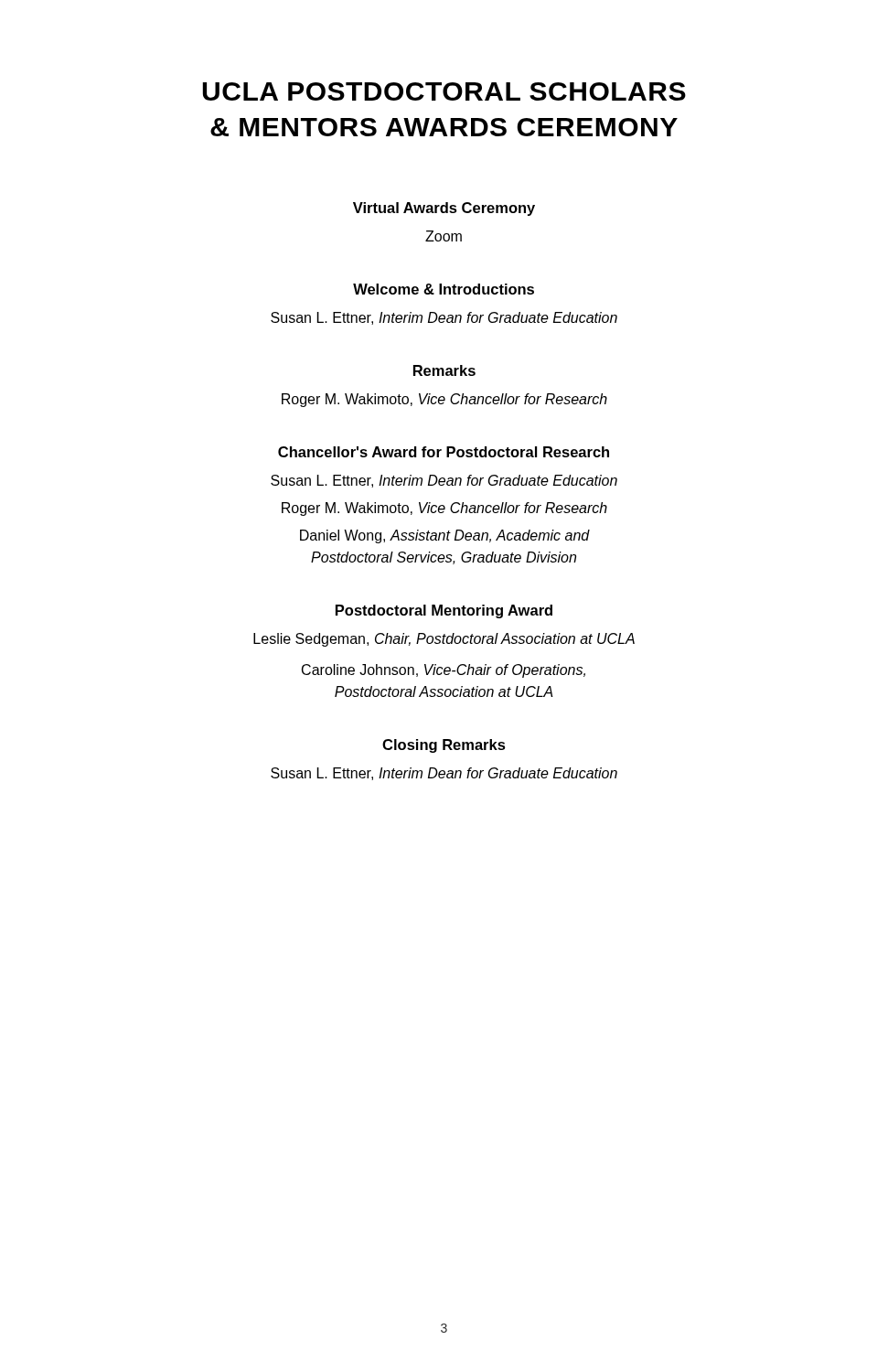Click on the region starting "Chancellor's Award for Postdoctoral"
The image size is (888, 1372).
444,452
